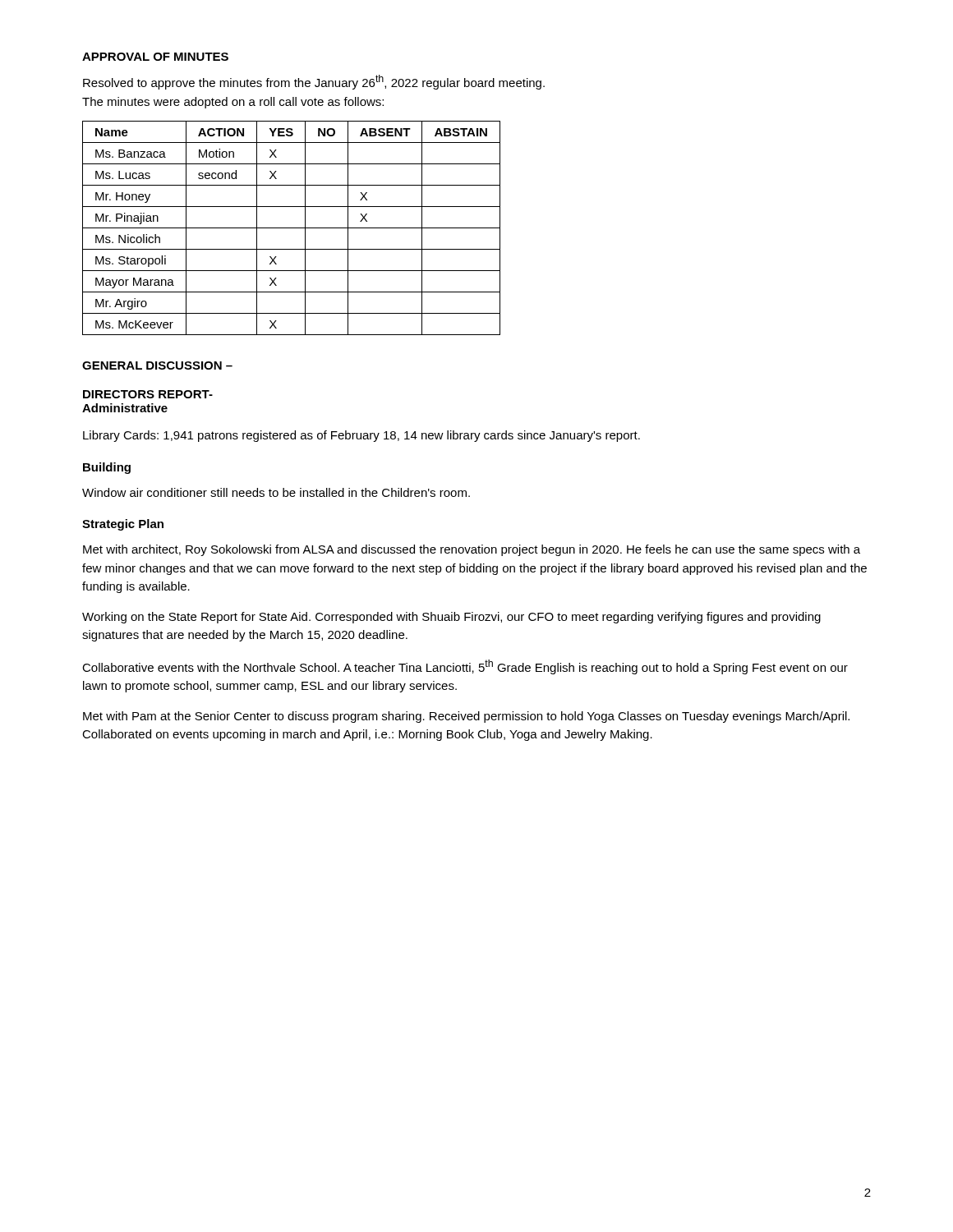Click on the text block that says "Window air conditioner"
The width and height of the screenshot is (953, 1232).
[277, 492]
